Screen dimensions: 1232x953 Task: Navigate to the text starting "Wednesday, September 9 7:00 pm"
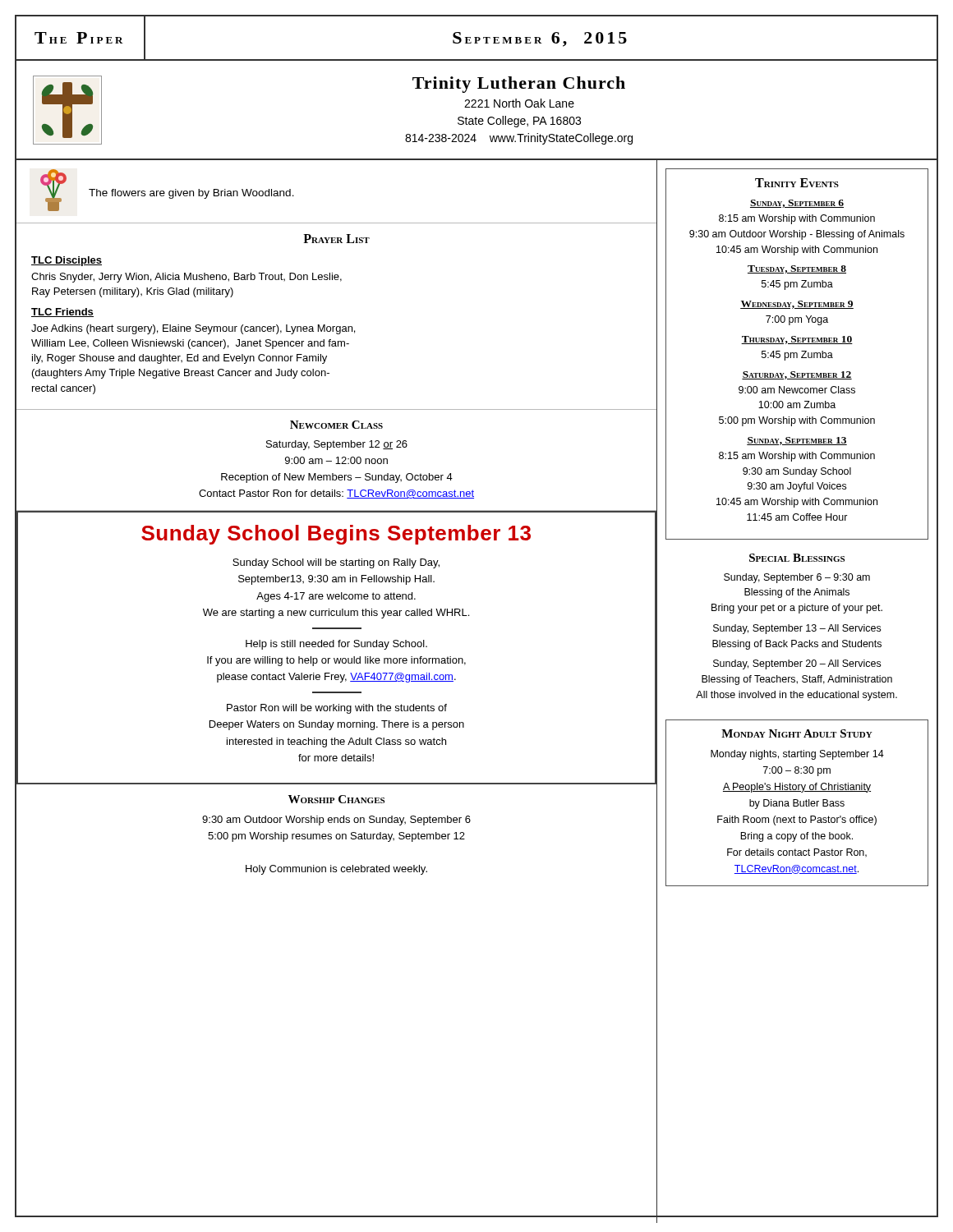tap(797, 312)
